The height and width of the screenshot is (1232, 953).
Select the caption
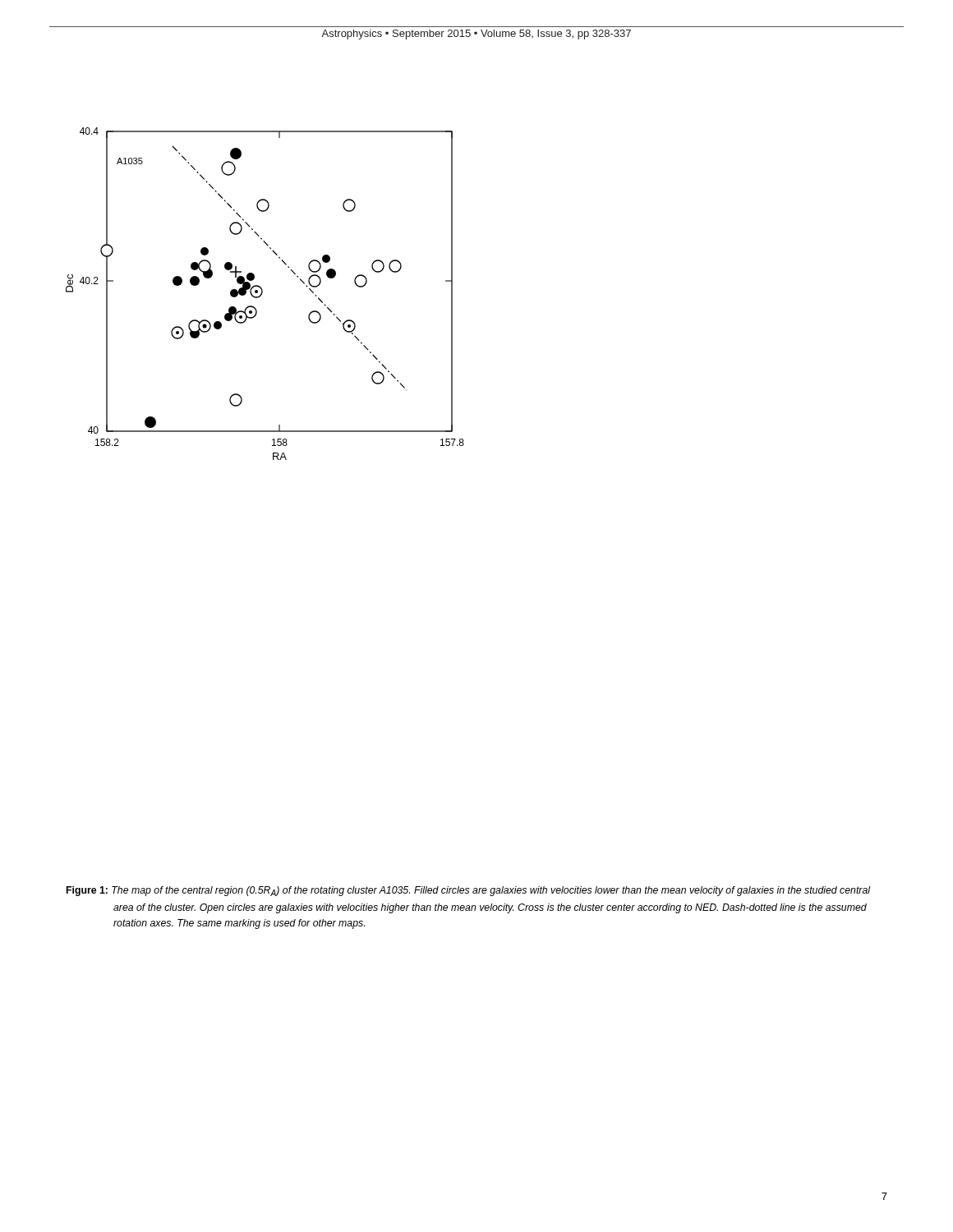pos(476,907)
